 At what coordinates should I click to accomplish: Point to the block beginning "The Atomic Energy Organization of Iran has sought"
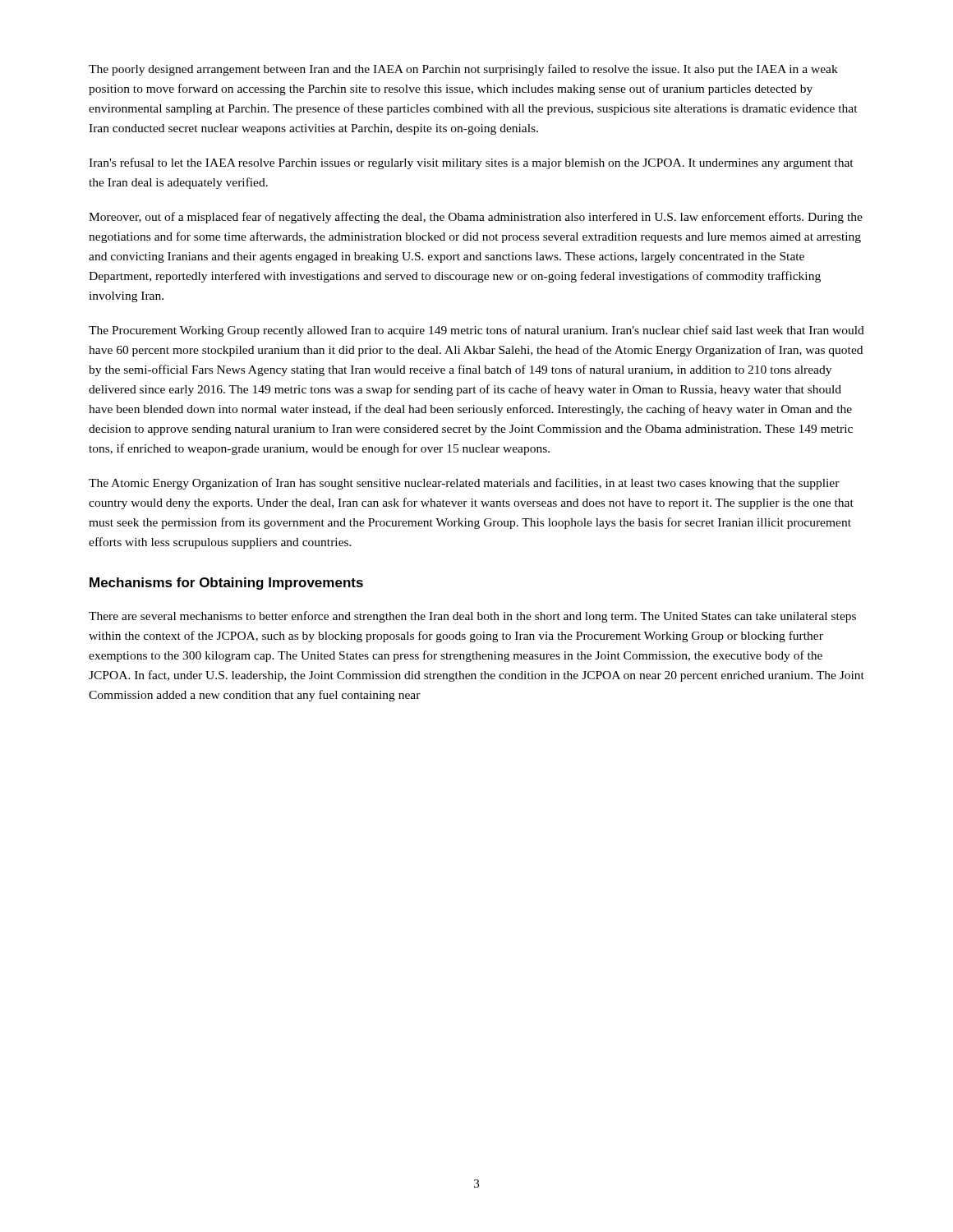coord(471,512)
